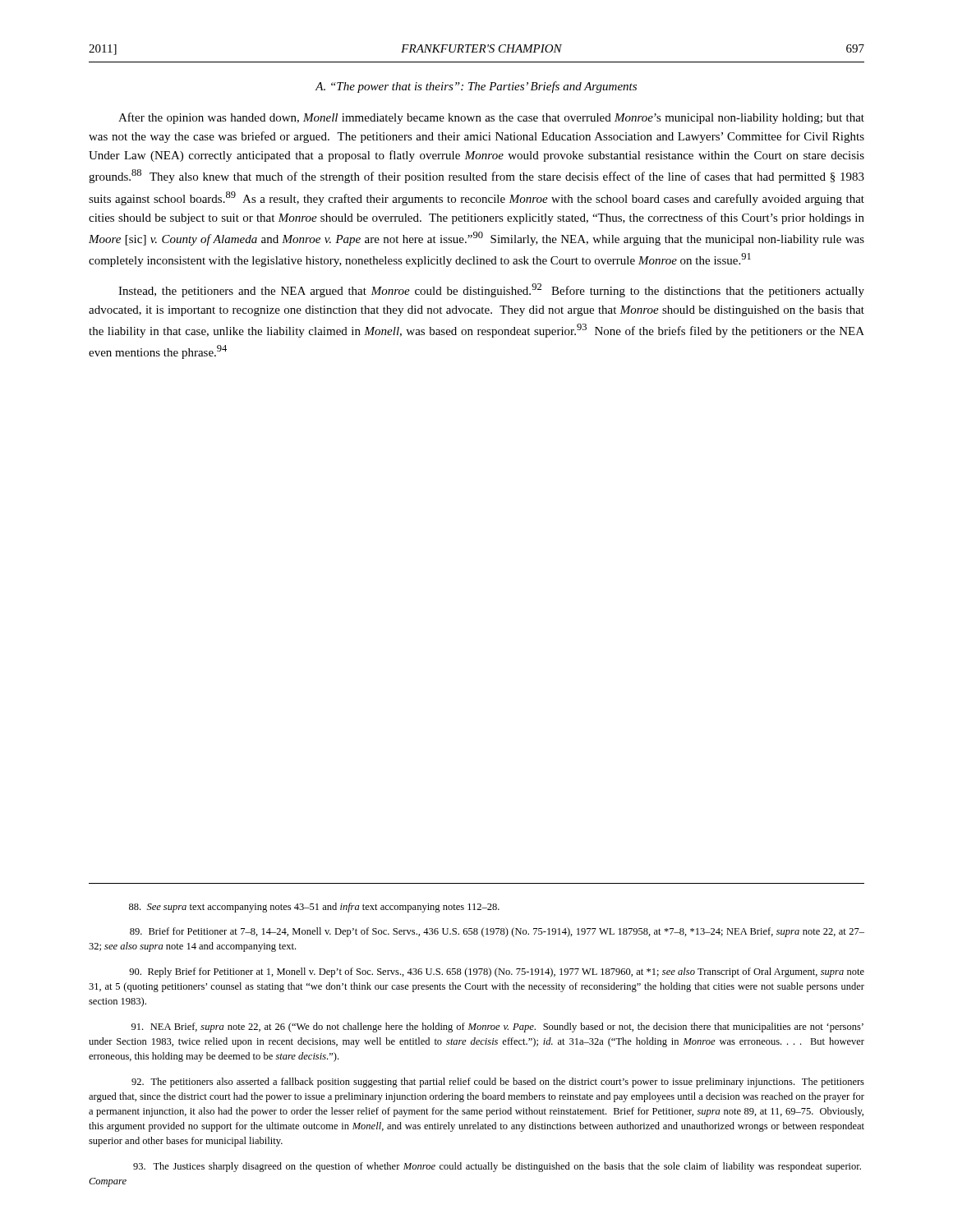Click on the region starting "The Justices sharply disagreed on the question of"
This screenshot has height=1232, width=953.
(x=476, y=1173)
